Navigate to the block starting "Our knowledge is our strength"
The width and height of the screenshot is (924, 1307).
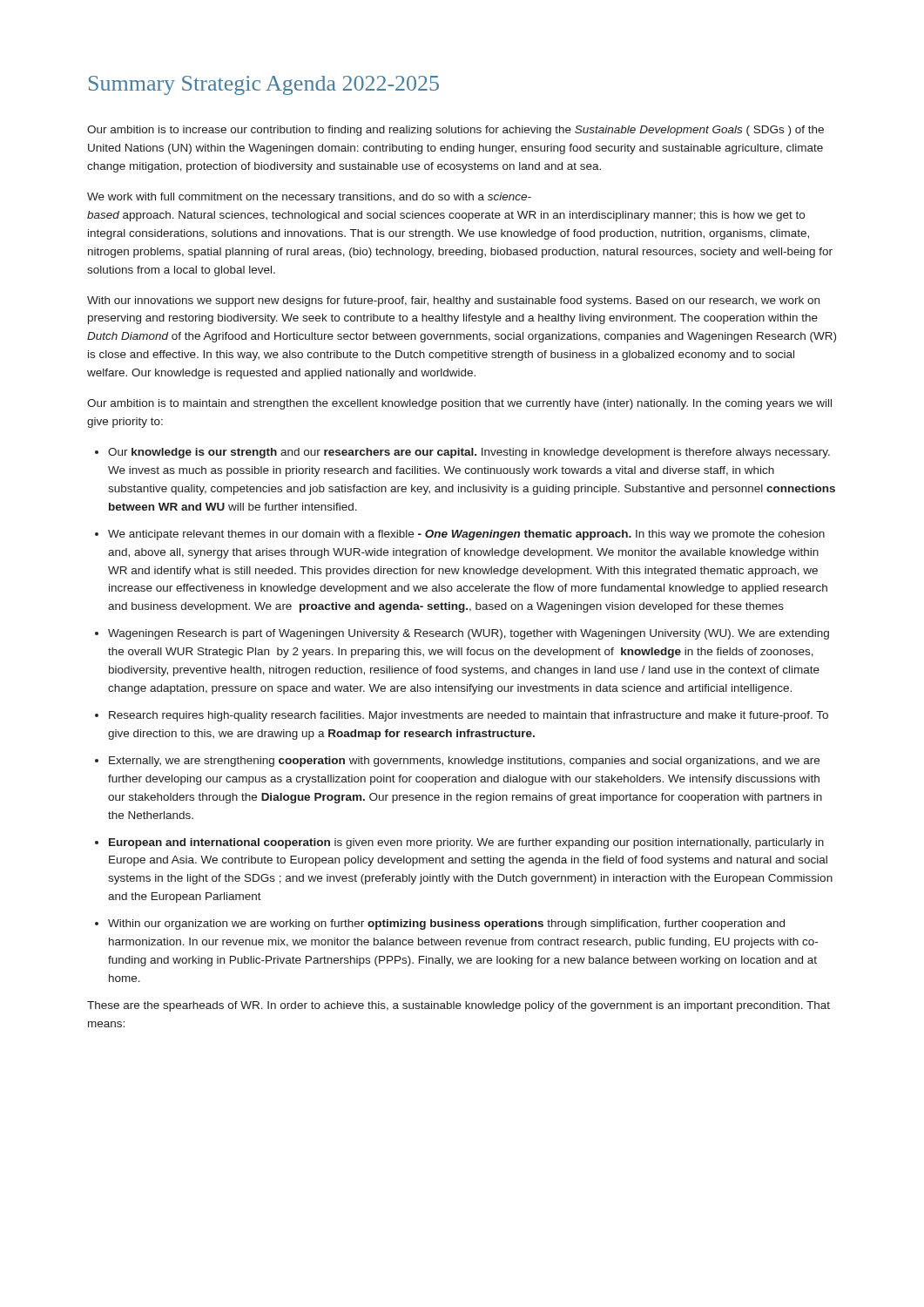click(x=472, y=479)
